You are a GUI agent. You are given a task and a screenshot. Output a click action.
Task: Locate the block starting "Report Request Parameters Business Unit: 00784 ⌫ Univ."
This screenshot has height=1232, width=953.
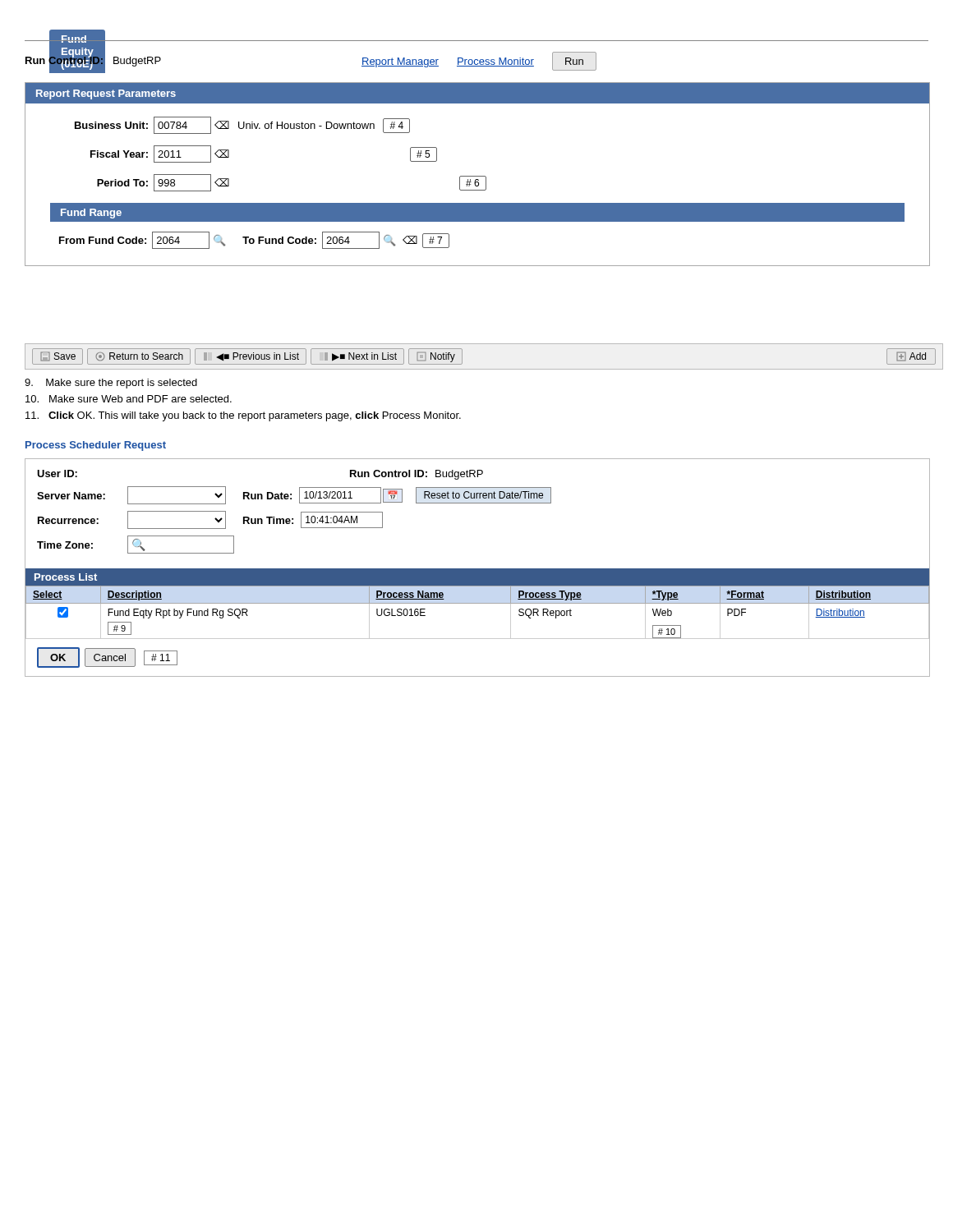(x=477, y=174)
